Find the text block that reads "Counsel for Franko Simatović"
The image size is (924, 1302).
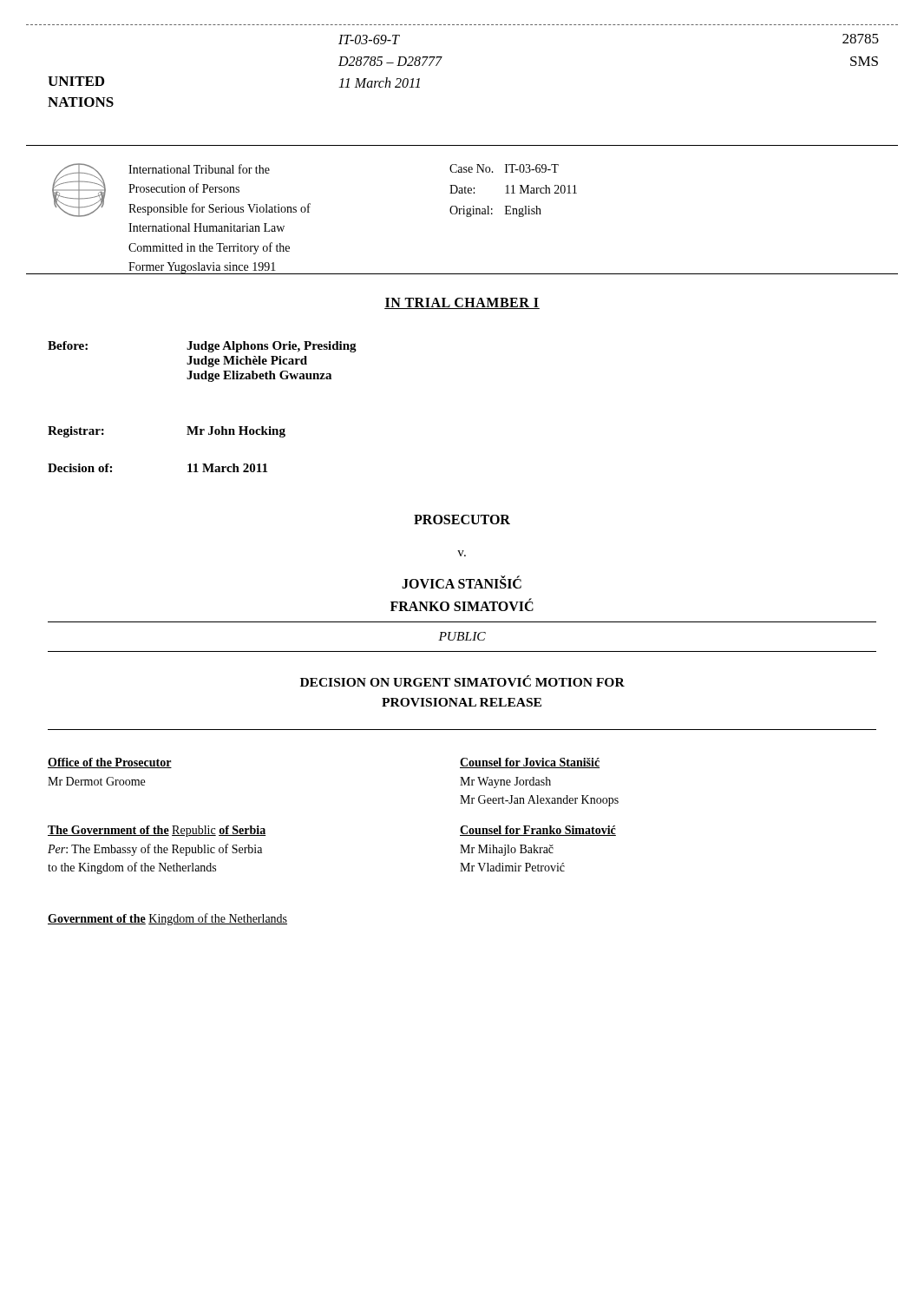(x=538, y=849)
